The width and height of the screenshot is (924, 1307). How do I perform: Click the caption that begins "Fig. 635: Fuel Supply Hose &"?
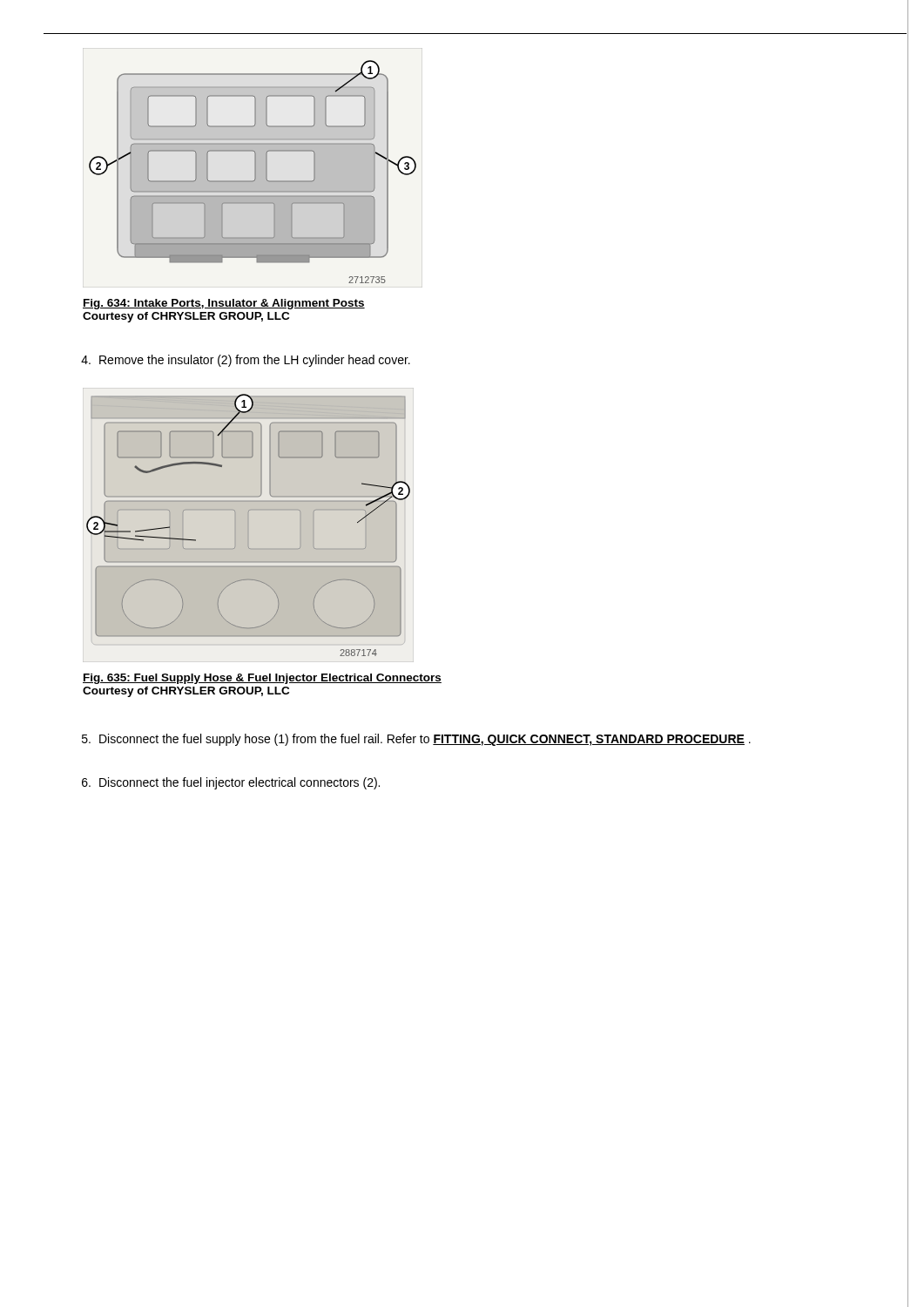tap(262, 684)
